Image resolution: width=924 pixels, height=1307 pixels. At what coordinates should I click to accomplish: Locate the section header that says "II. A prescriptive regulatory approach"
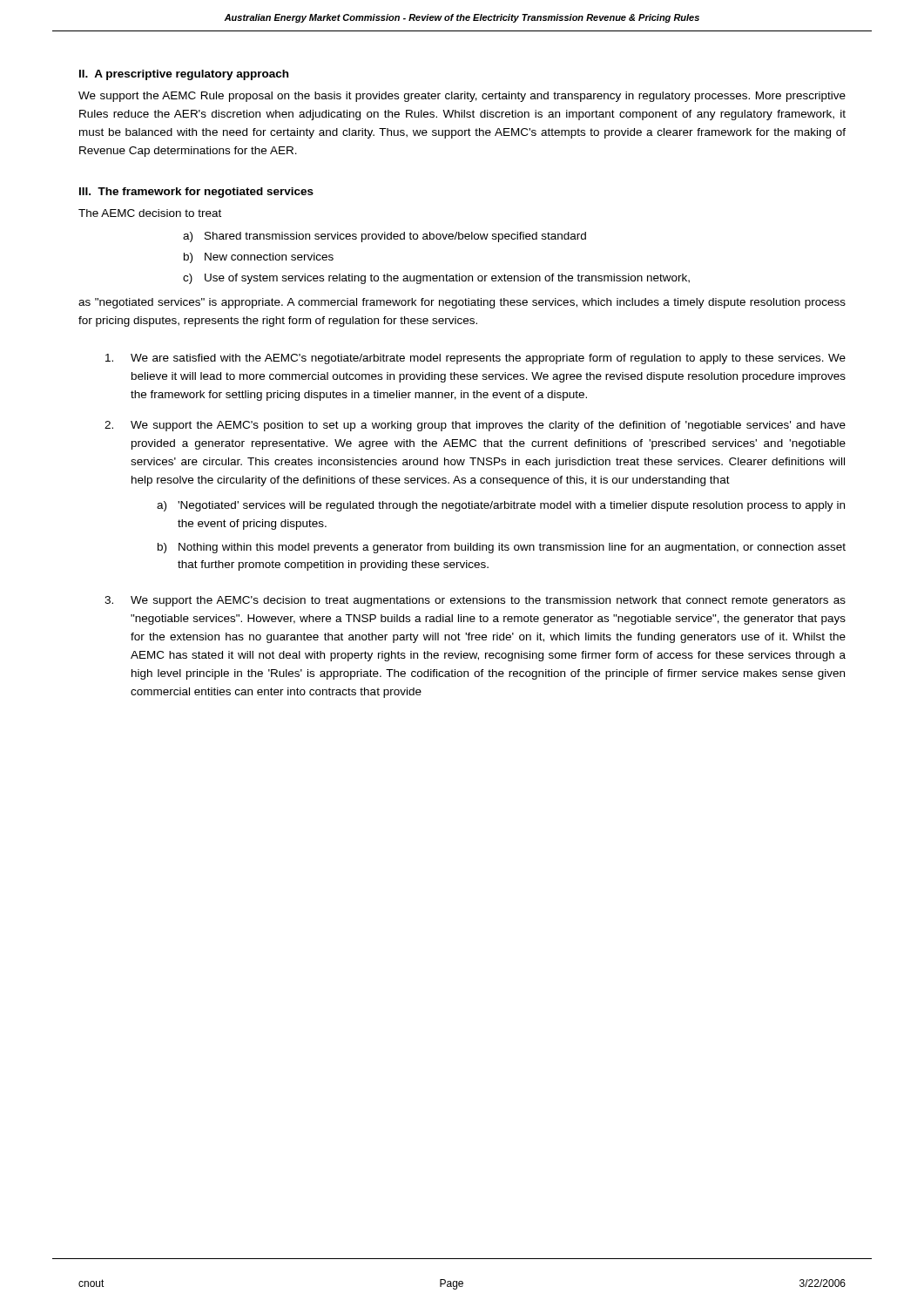184,74
